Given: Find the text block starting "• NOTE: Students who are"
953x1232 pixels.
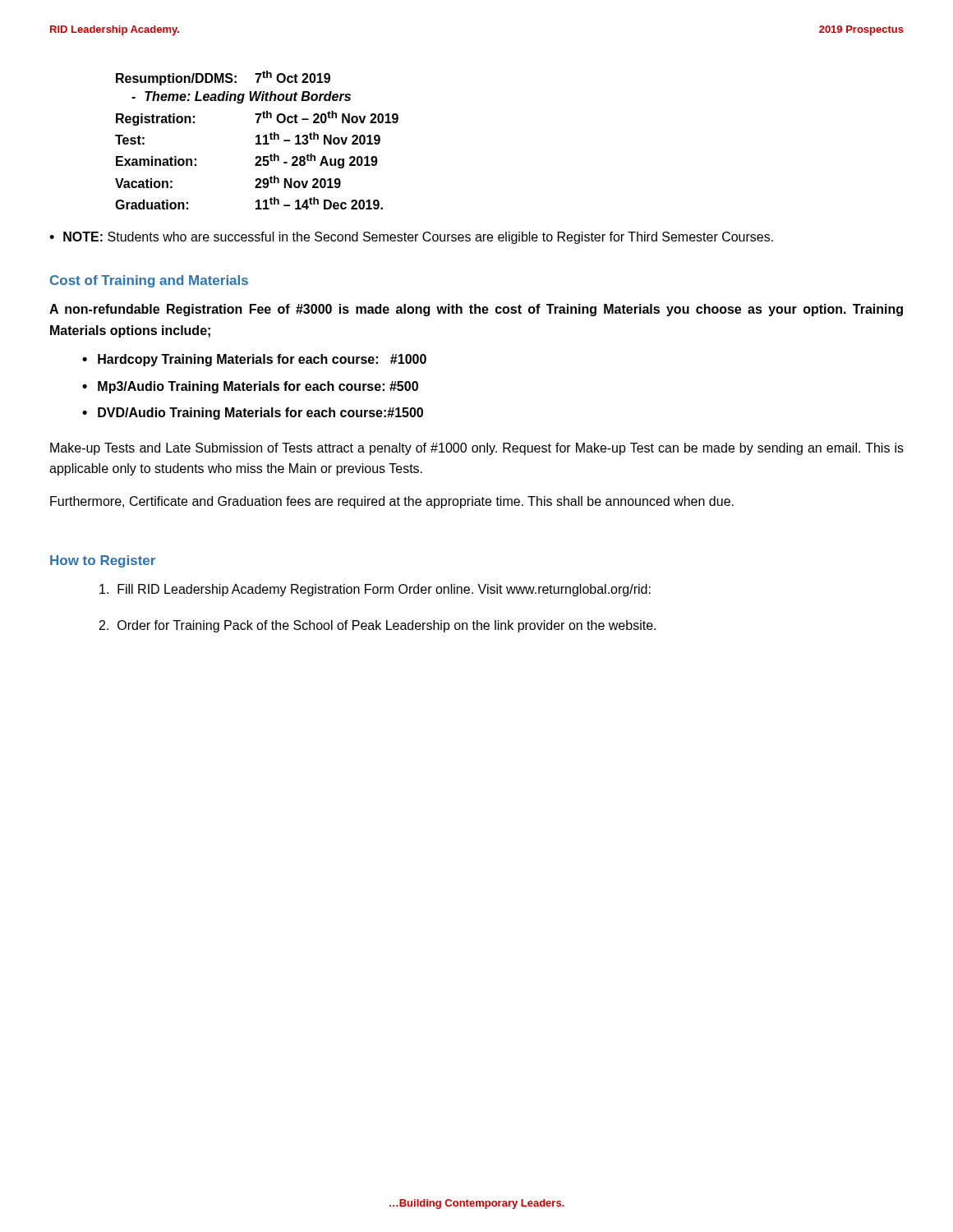Looking at the screenshot, I should point(412,238).
